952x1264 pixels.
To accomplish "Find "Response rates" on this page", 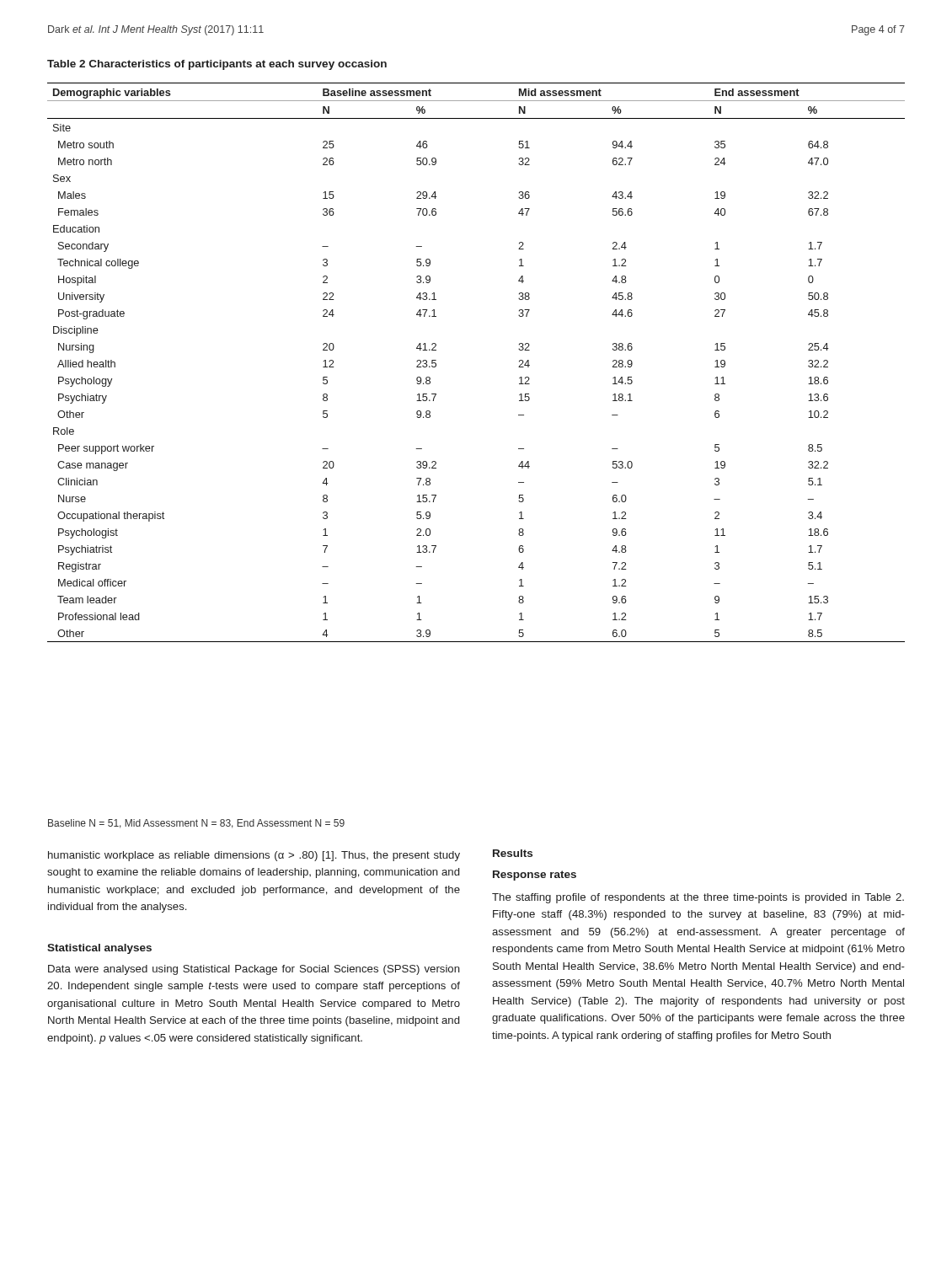I will pos(534,874).
